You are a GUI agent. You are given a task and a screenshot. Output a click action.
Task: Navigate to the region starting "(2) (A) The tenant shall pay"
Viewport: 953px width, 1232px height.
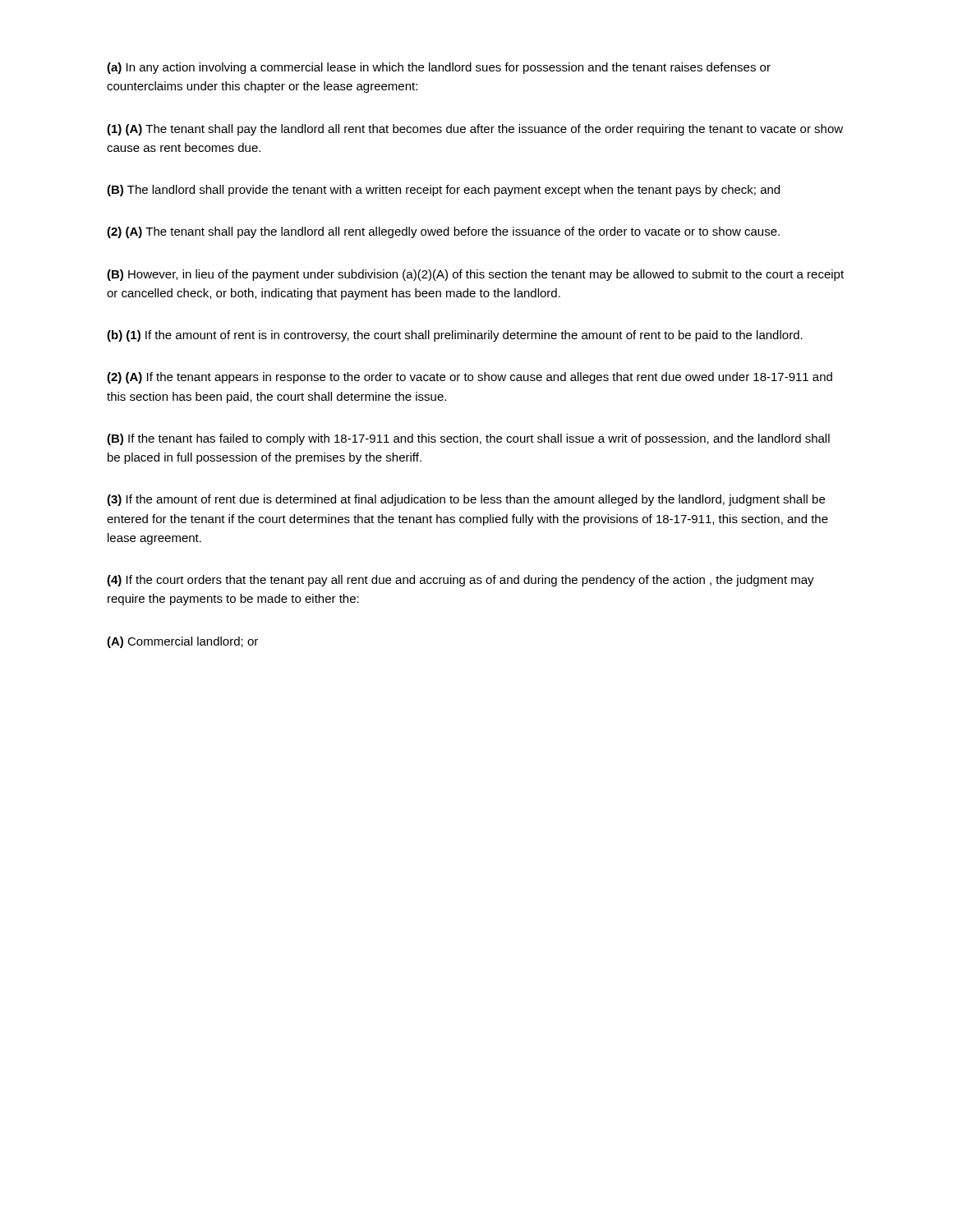[x=444, y=231]
